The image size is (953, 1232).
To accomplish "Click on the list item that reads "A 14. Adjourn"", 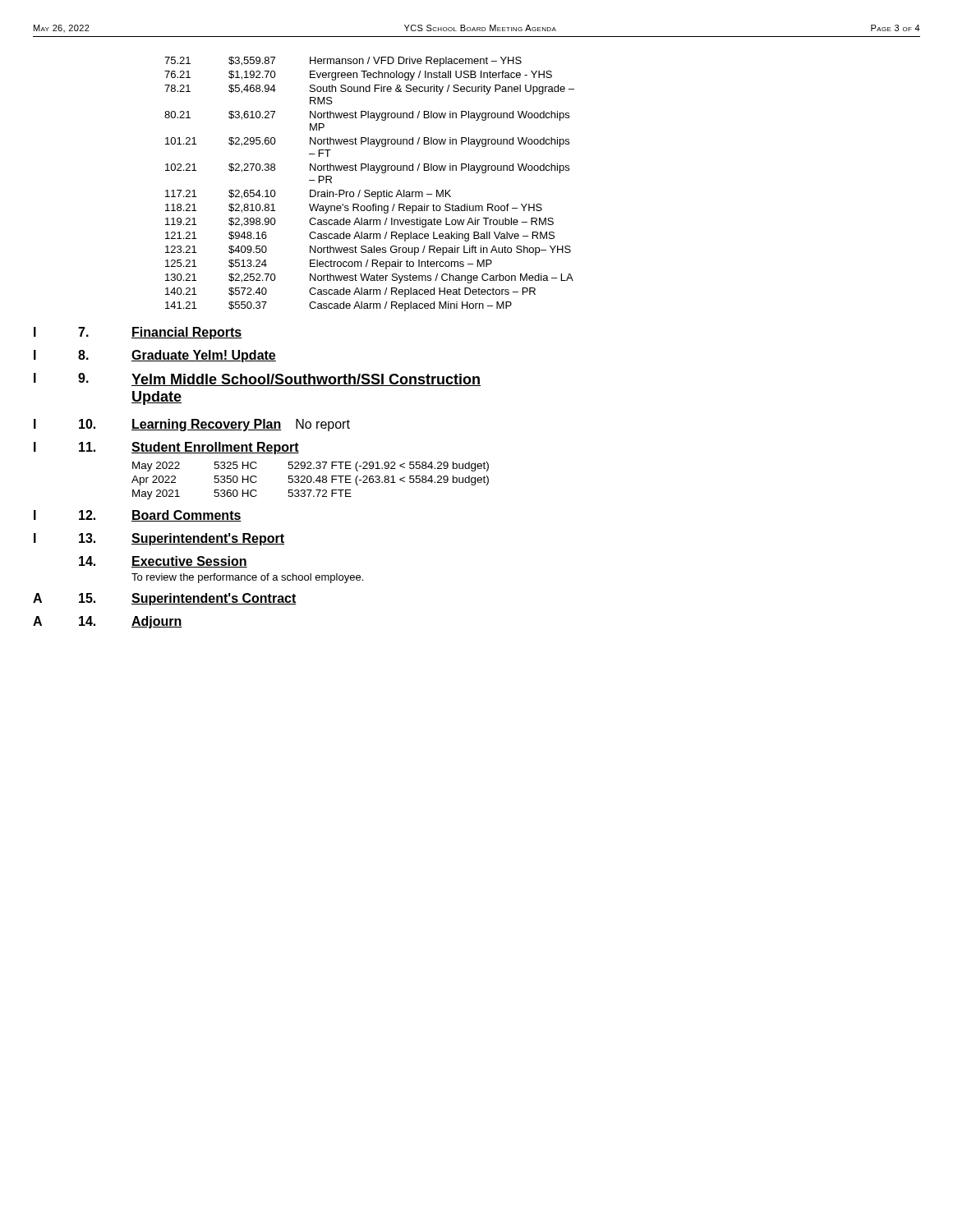I will [x=150, y=622].
